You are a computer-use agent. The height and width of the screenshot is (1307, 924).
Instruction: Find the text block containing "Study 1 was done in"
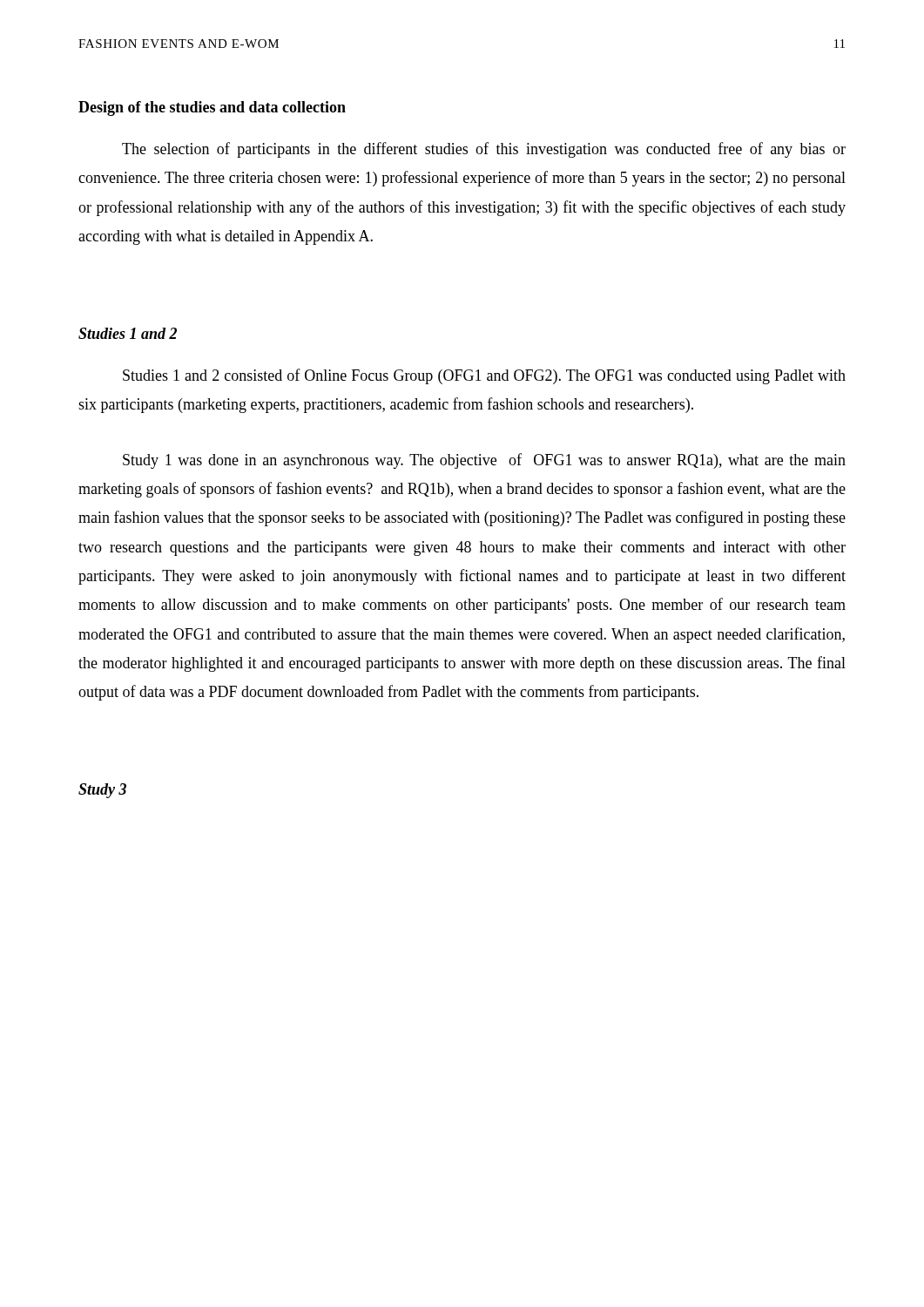click(x=462, y=576)
